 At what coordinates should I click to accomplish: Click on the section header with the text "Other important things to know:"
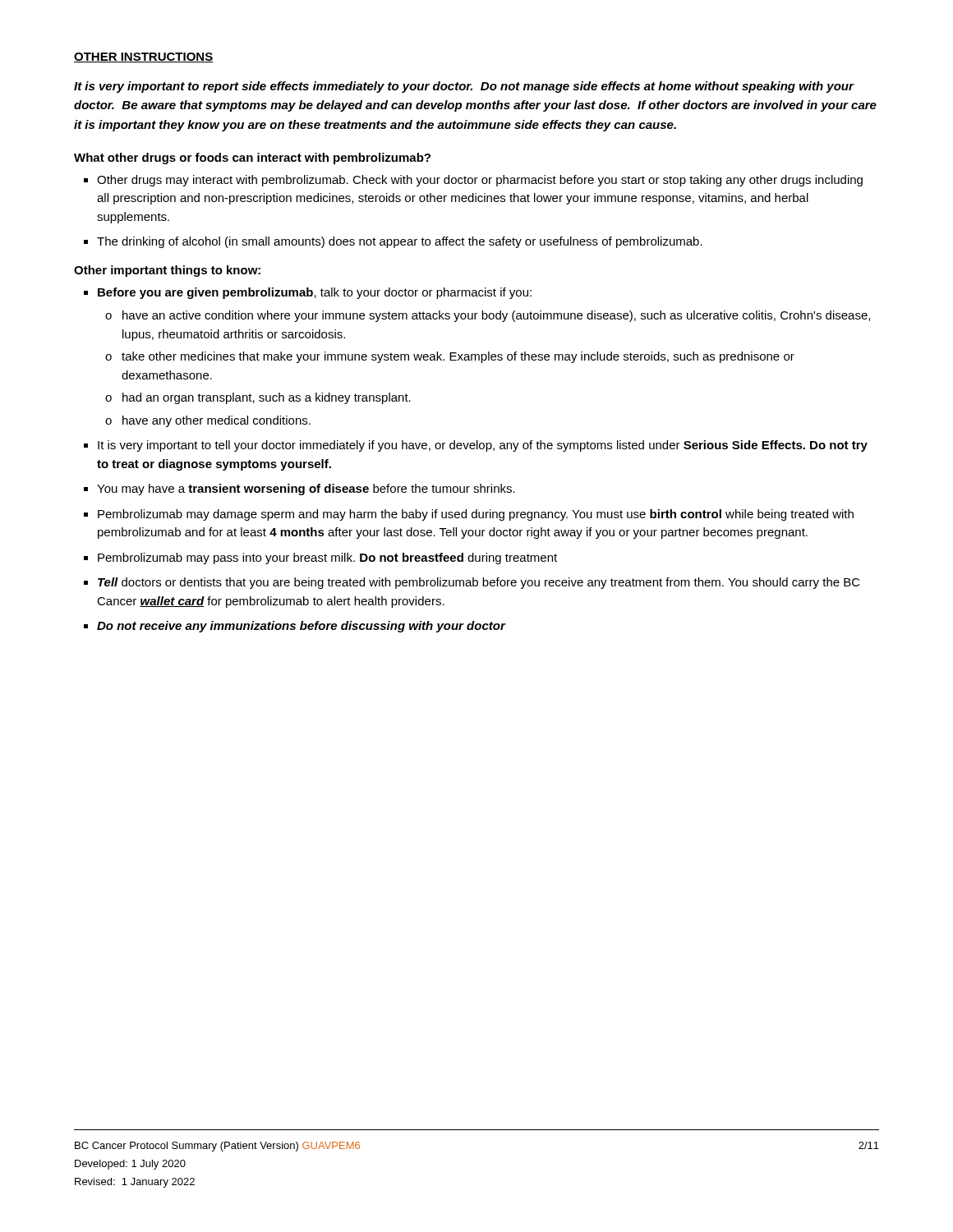pyautogui.click(x=168, y=270)
